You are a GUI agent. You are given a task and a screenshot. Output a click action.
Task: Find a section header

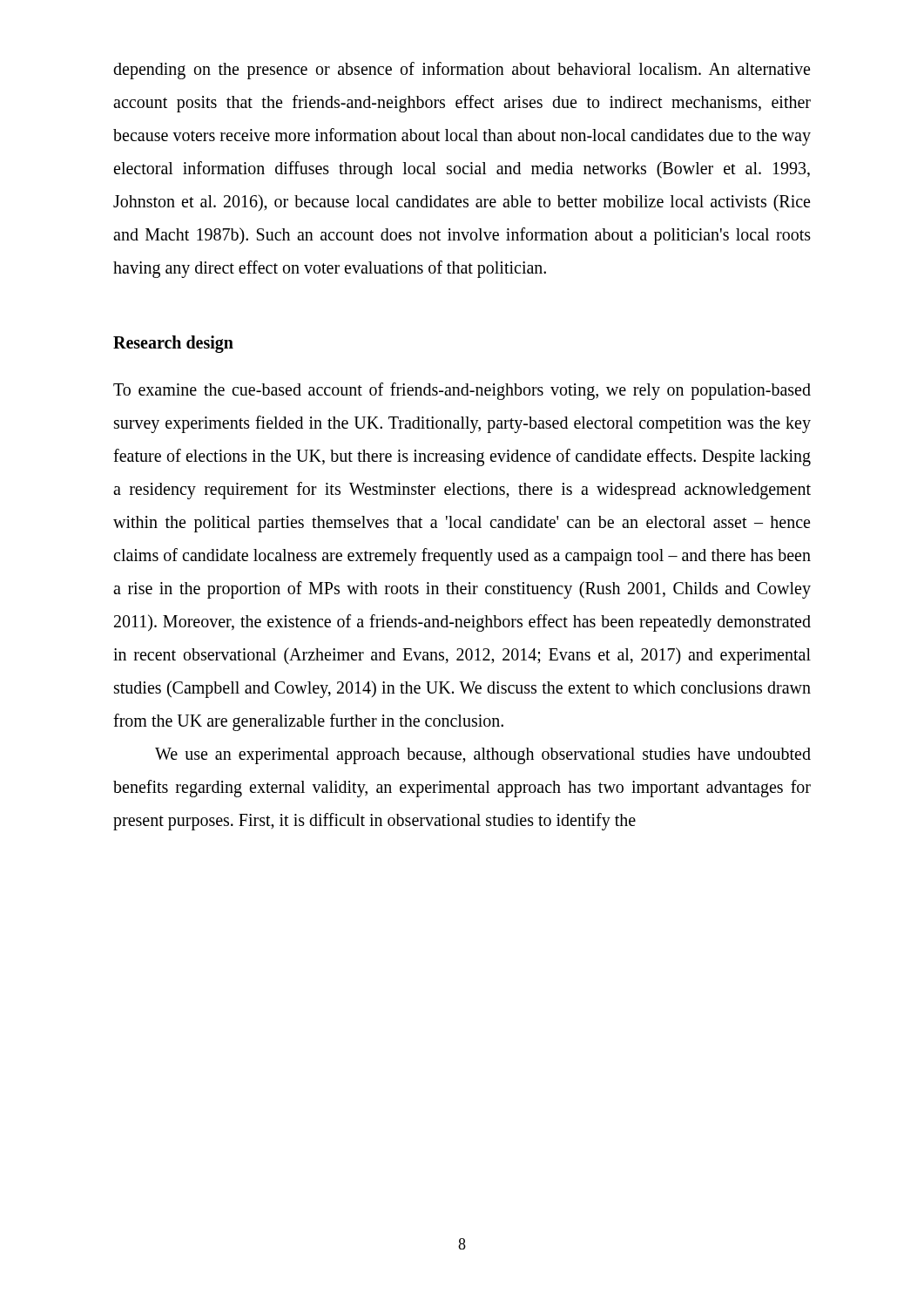[x=173, y=342]
